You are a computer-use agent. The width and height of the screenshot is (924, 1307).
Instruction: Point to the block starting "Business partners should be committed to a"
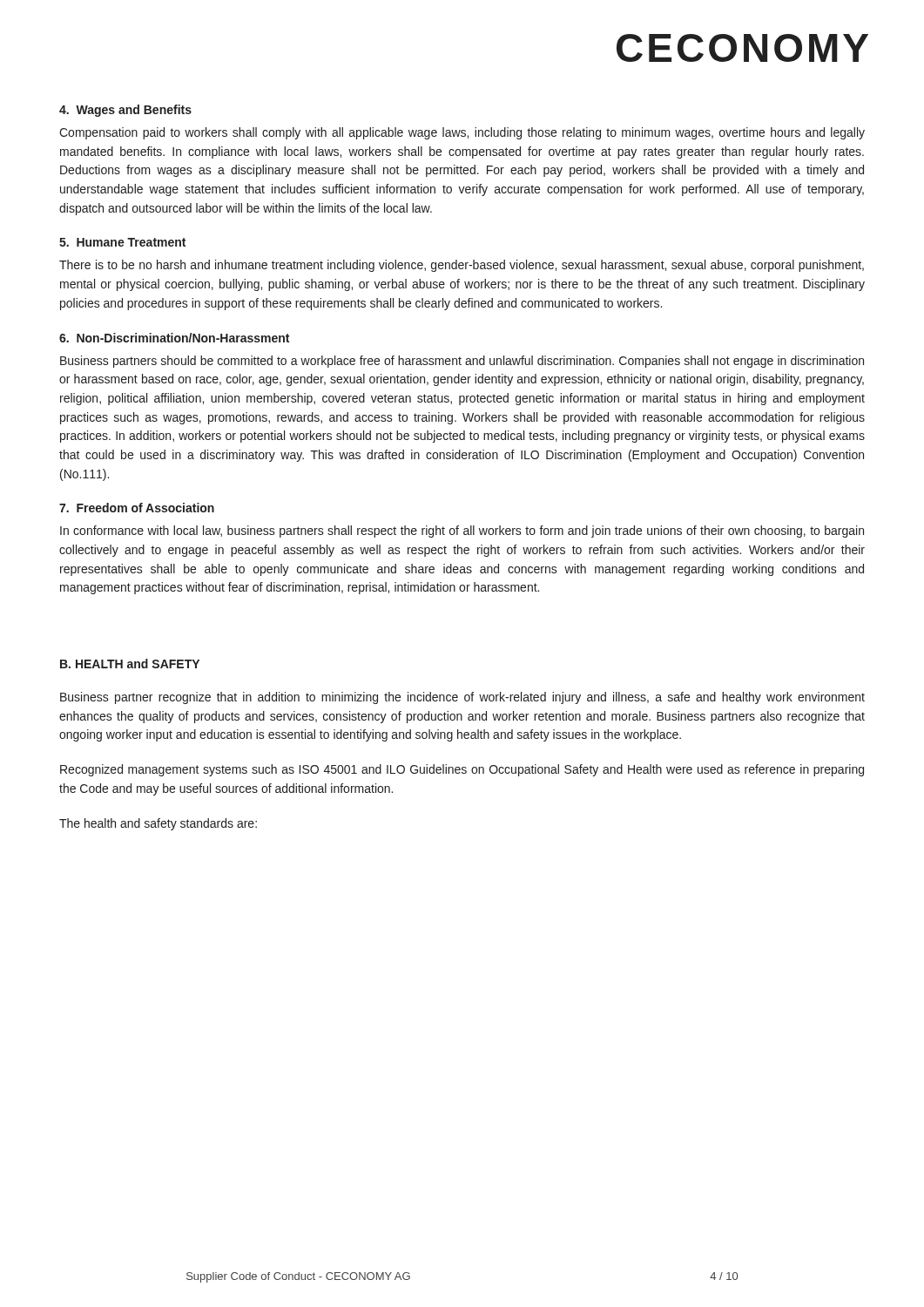pyautogui.click(x=462, y=417)
